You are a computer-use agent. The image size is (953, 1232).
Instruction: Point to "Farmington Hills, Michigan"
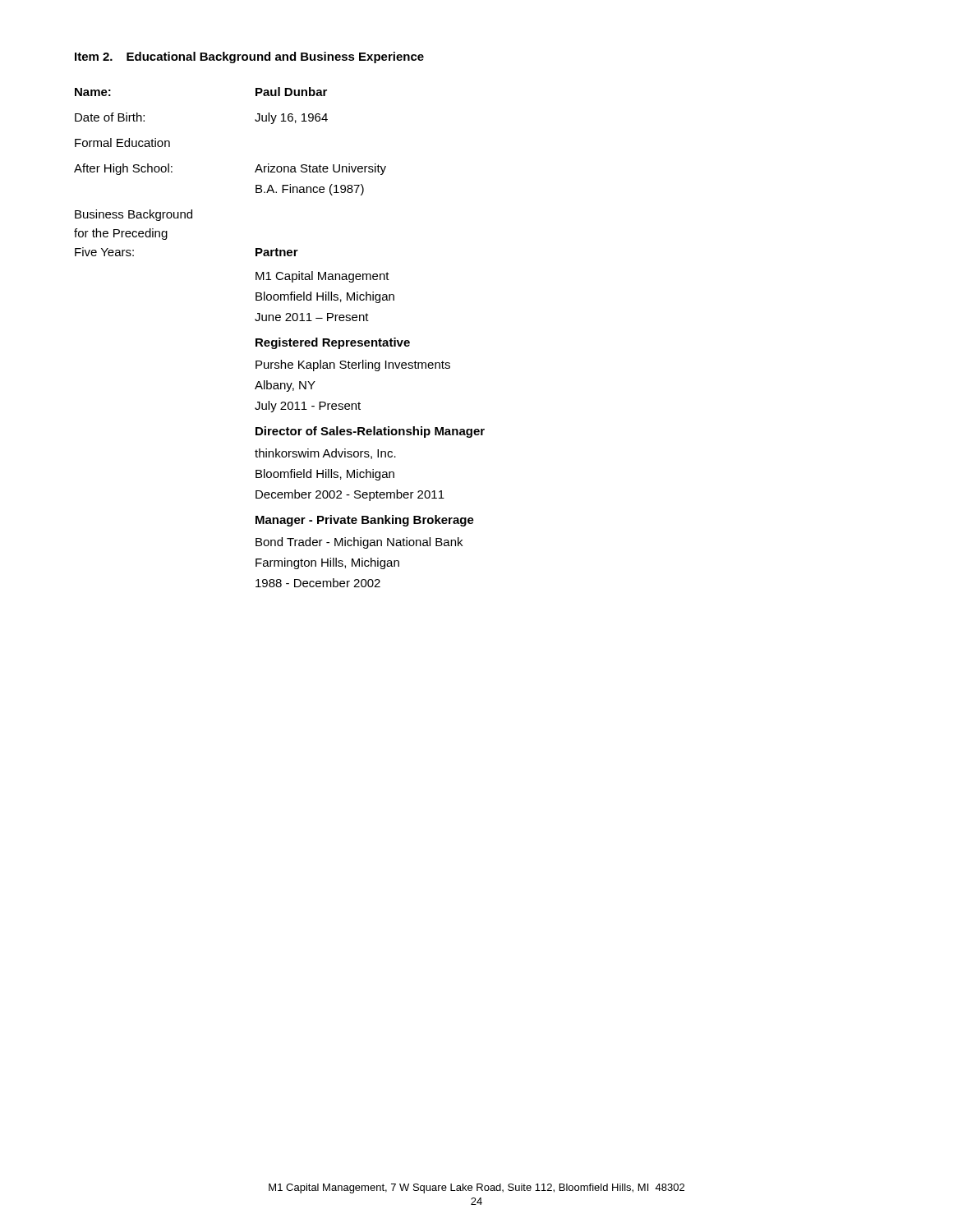[327, 563]
